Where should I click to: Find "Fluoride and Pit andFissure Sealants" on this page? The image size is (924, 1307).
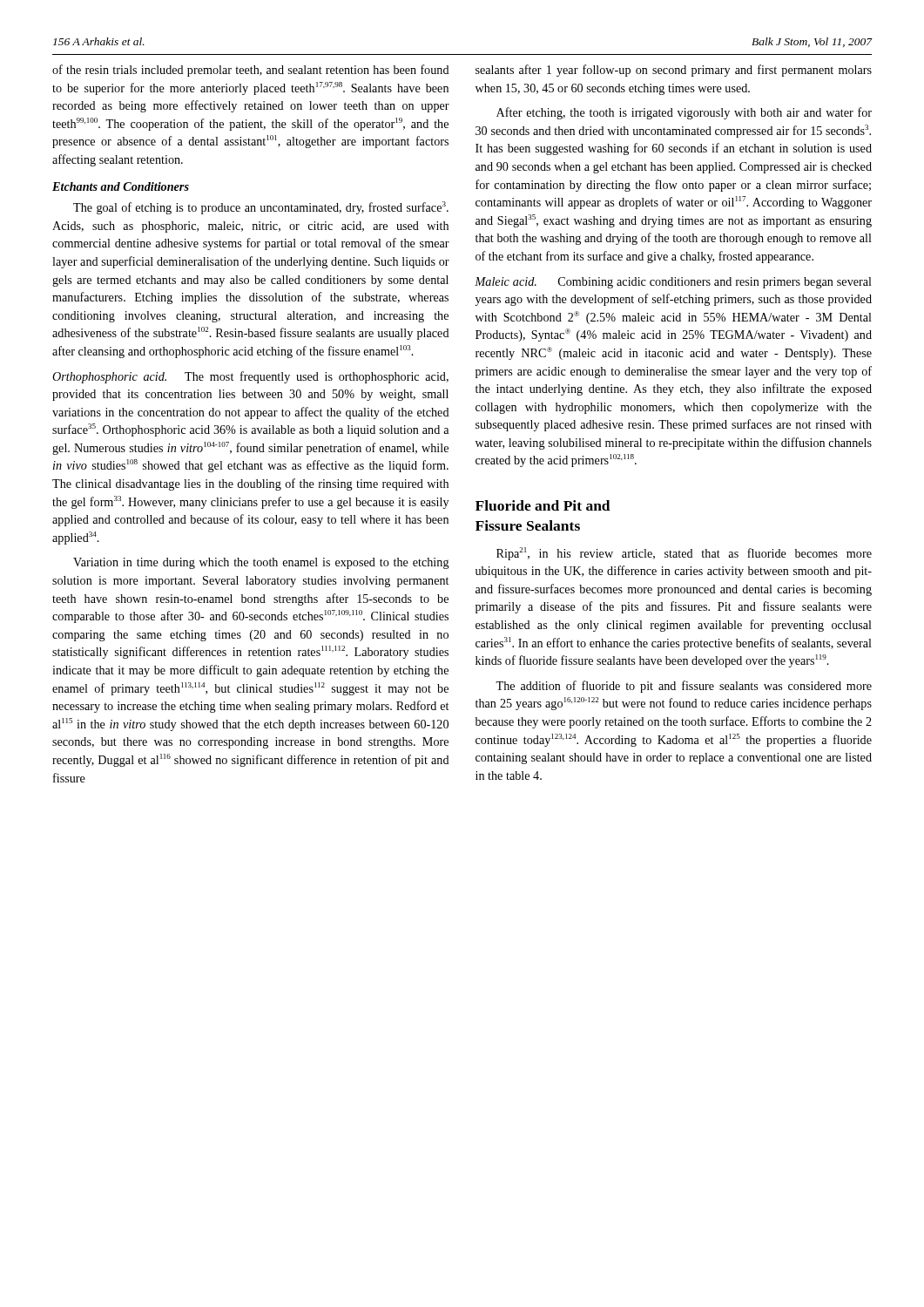[x=543, y=505]
